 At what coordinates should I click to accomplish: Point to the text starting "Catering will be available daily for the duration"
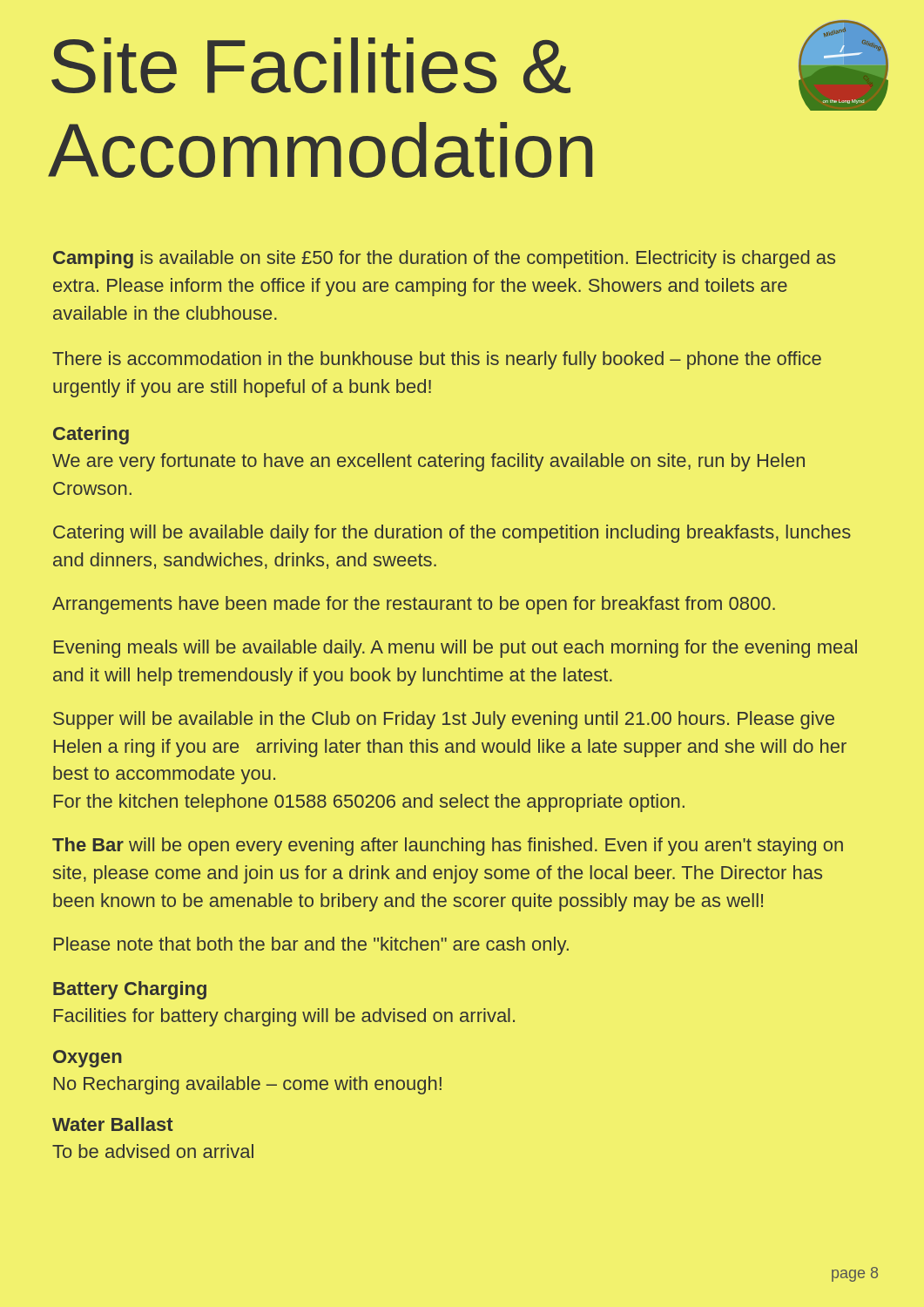click(x=452, y=546)
